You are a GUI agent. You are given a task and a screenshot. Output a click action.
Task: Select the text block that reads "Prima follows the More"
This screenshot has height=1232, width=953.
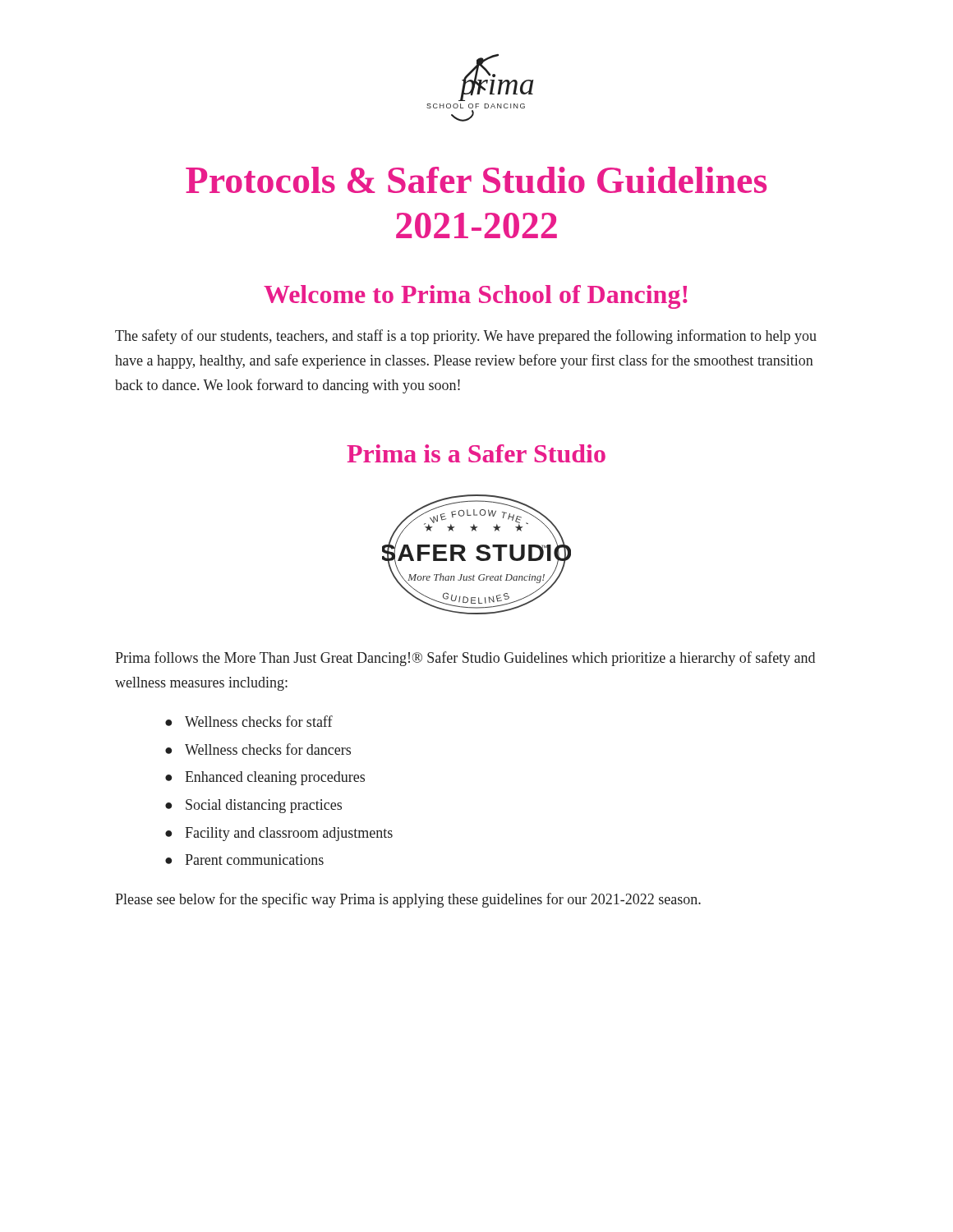(465, 670)
